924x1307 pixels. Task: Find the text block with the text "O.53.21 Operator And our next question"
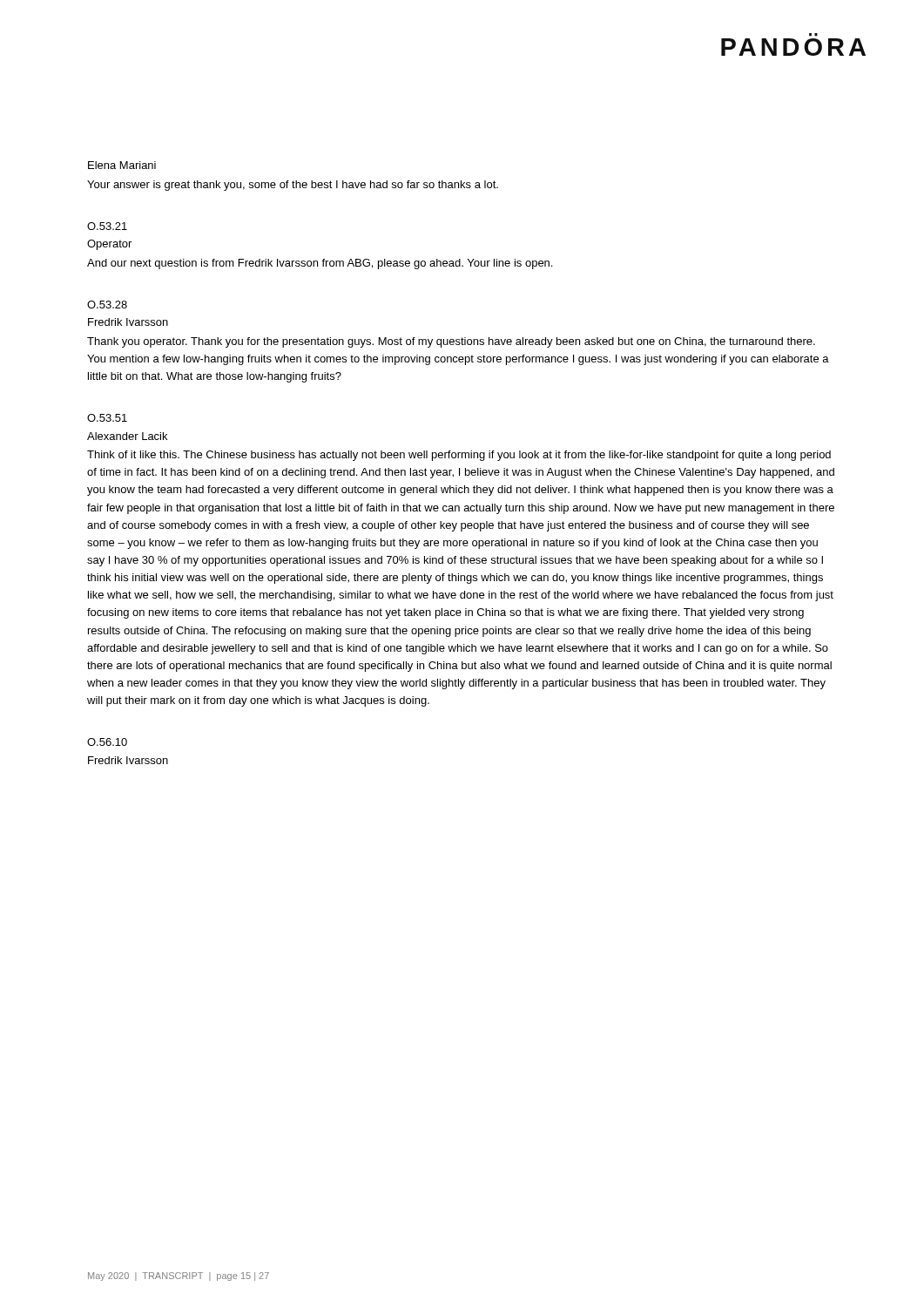(107, 226)
